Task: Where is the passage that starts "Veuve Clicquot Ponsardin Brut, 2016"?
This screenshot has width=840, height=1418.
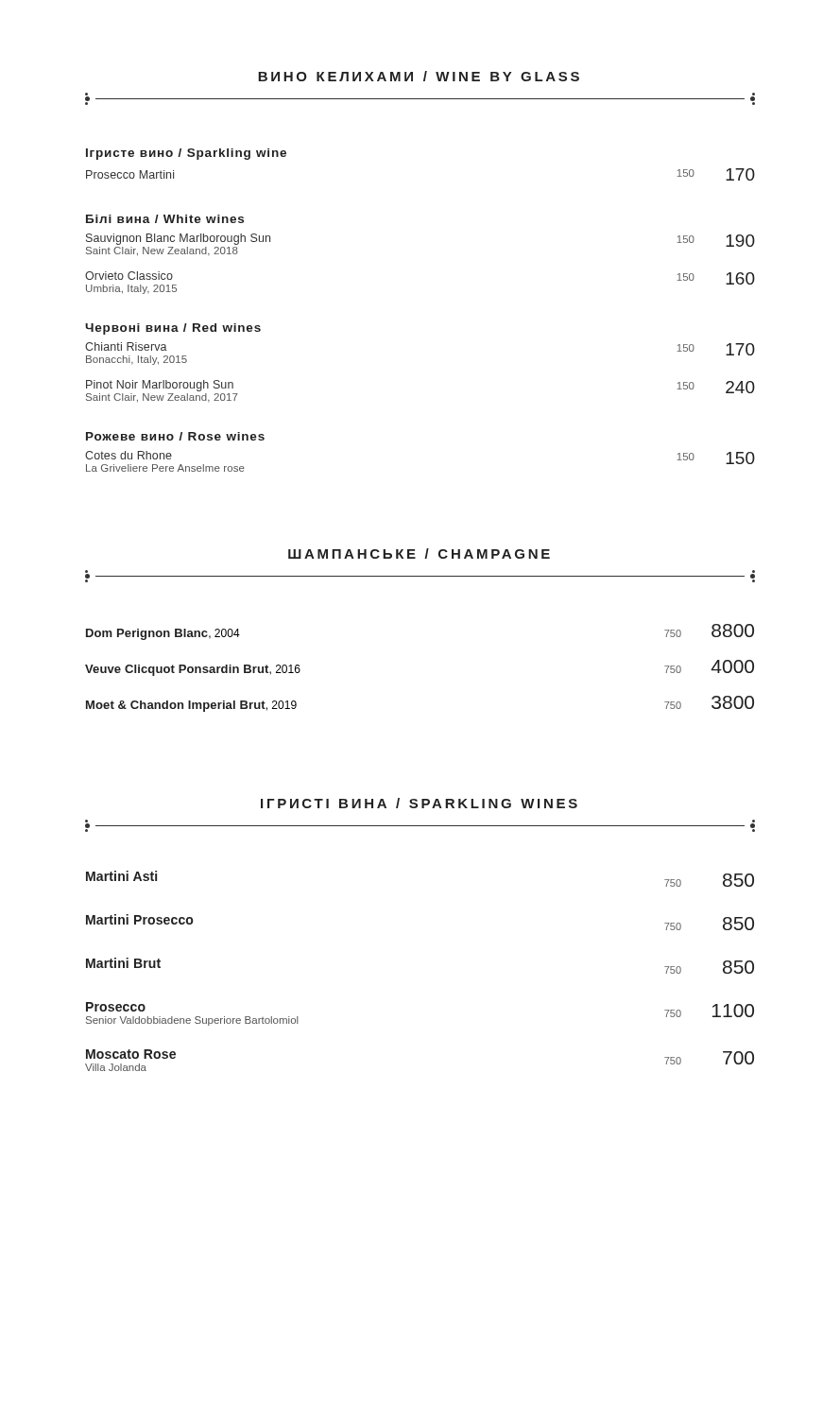Action: [190, 668]
